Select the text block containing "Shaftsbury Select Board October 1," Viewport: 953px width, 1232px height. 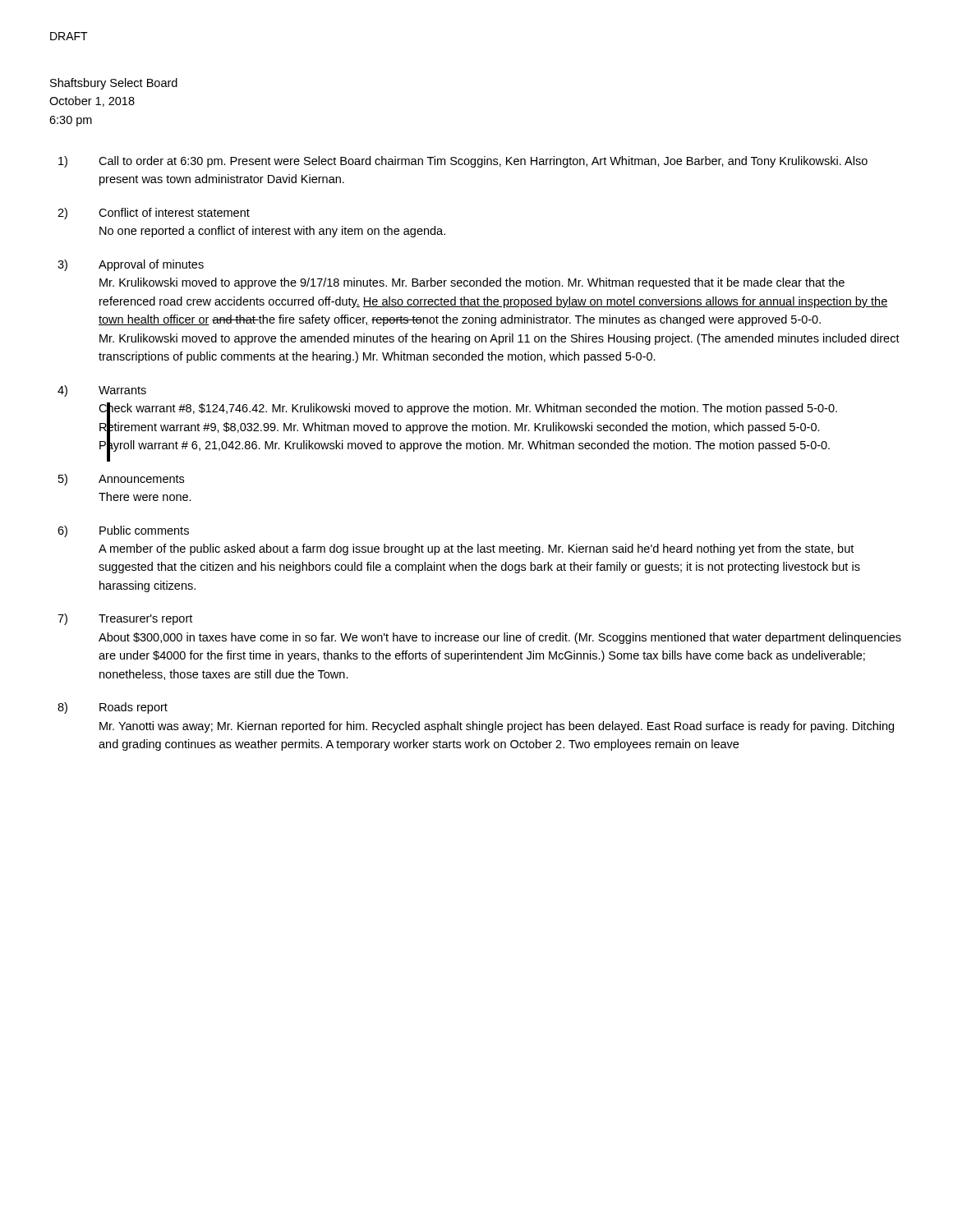click(x=114, y=101)
